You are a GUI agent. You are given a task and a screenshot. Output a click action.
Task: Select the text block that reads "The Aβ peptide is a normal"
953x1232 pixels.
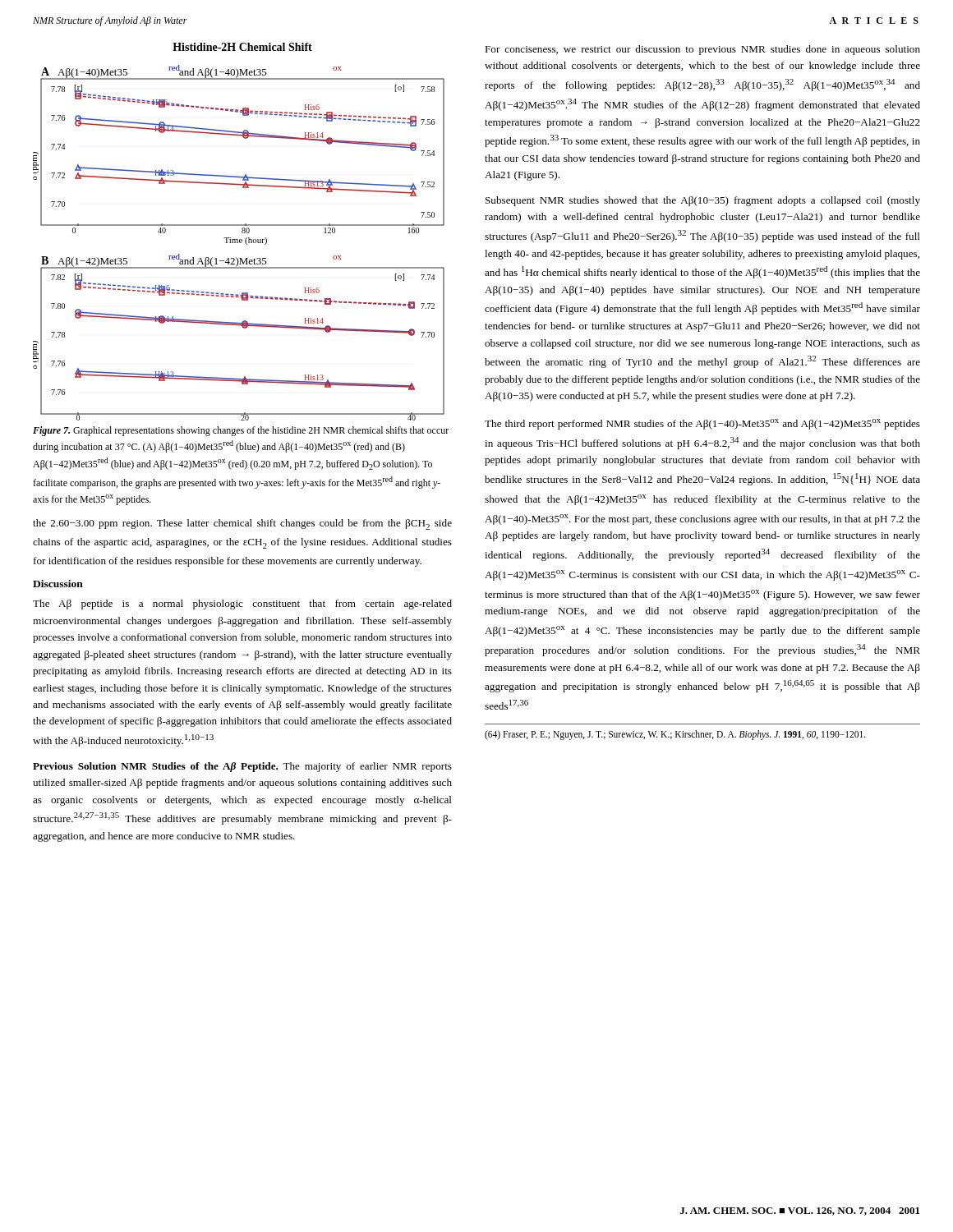[x=242, y=672]
